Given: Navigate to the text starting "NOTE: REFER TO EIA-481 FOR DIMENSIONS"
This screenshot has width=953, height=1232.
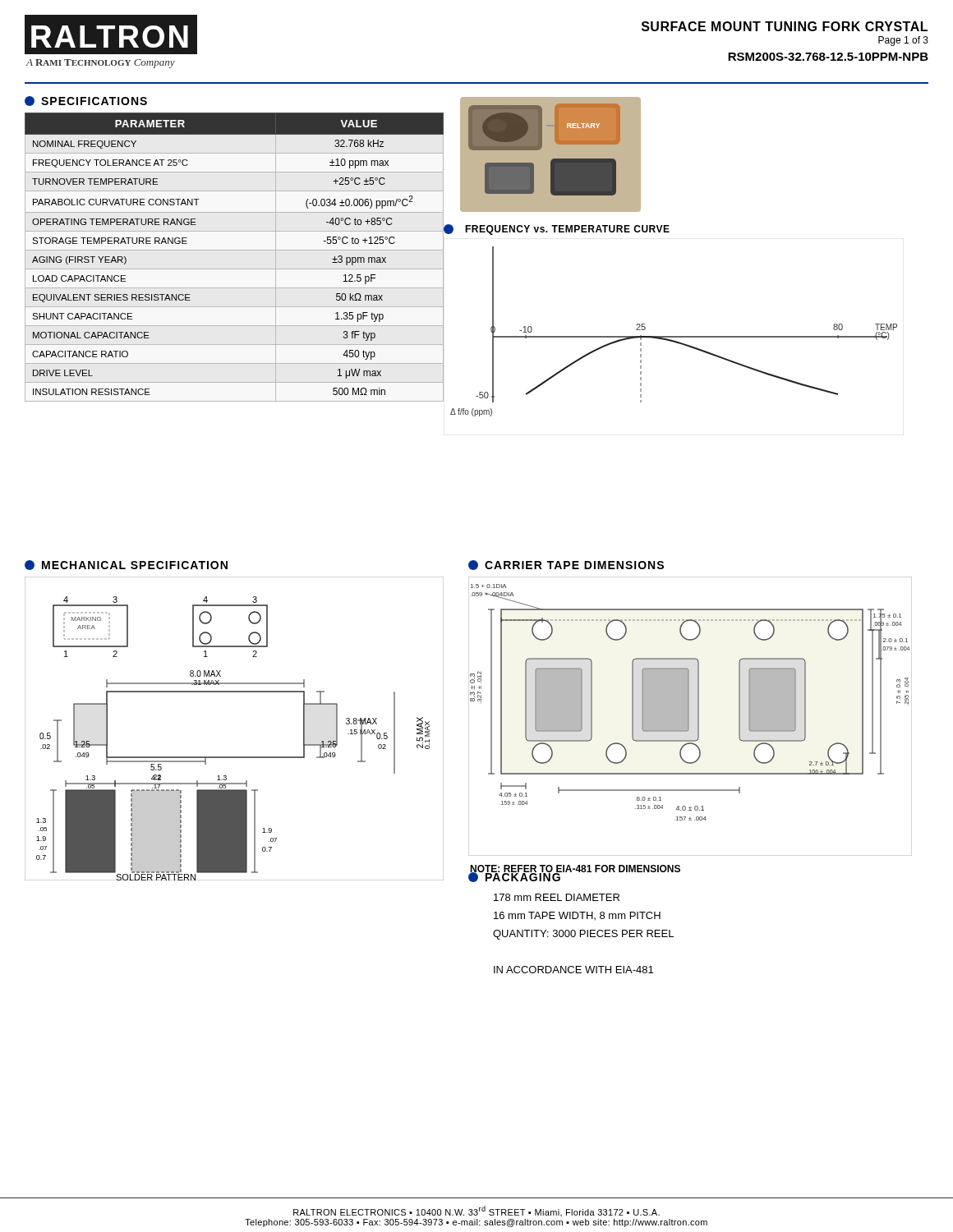Looking at the screenshot, I should pyautogui.click(x=575, y=869).
